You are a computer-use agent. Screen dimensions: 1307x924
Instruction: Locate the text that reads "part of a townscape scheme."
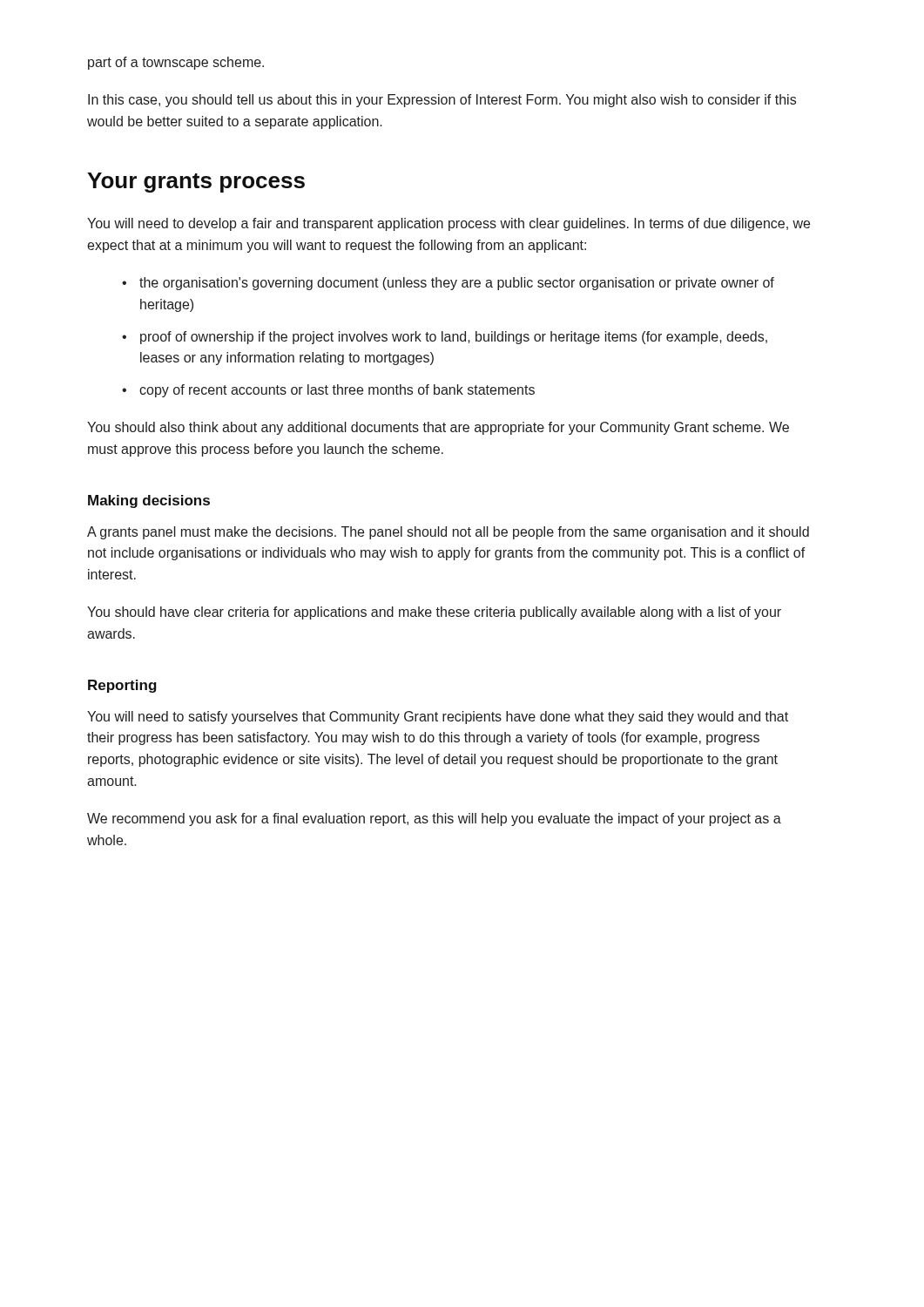tap(176, 62)
